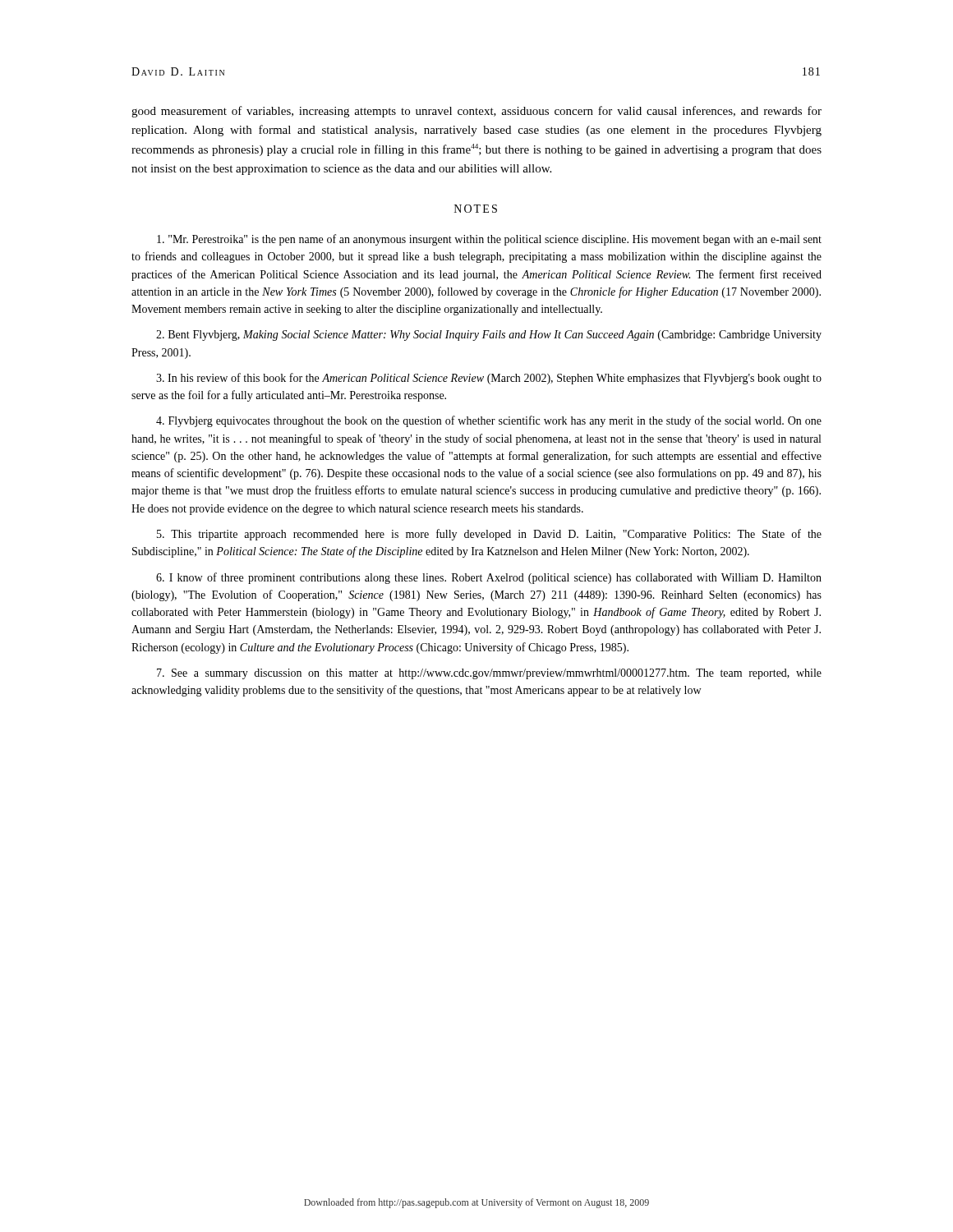The width and height of the screenshot is (953, 1232).
Task: Click on the element starting "good measurement of variables, increasing attempts to unravel"
Action: click(x=476, y=140)
